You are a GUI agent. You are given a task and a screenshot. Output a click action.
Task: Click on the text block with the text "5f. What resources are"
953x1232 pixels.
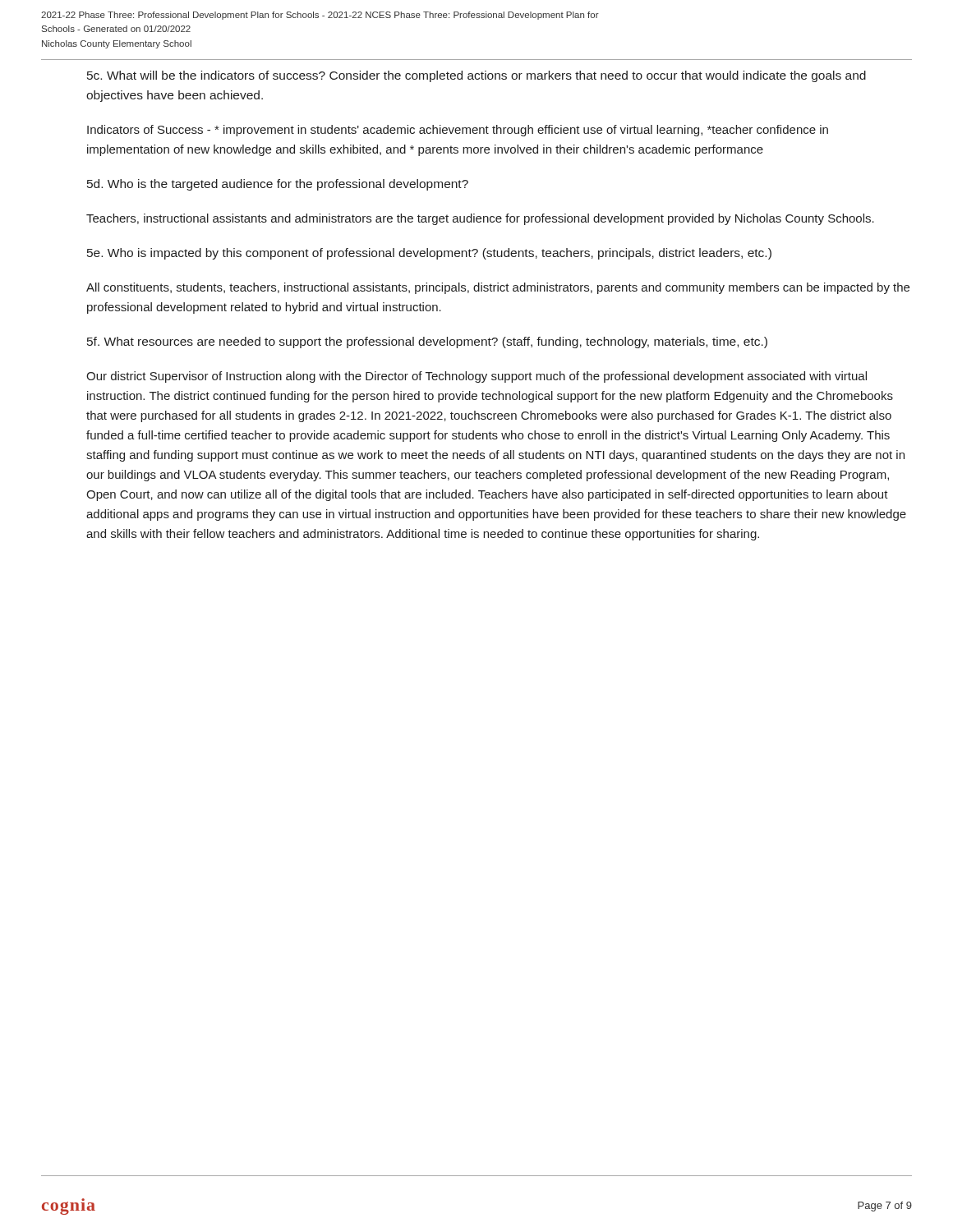coord(476,342)
